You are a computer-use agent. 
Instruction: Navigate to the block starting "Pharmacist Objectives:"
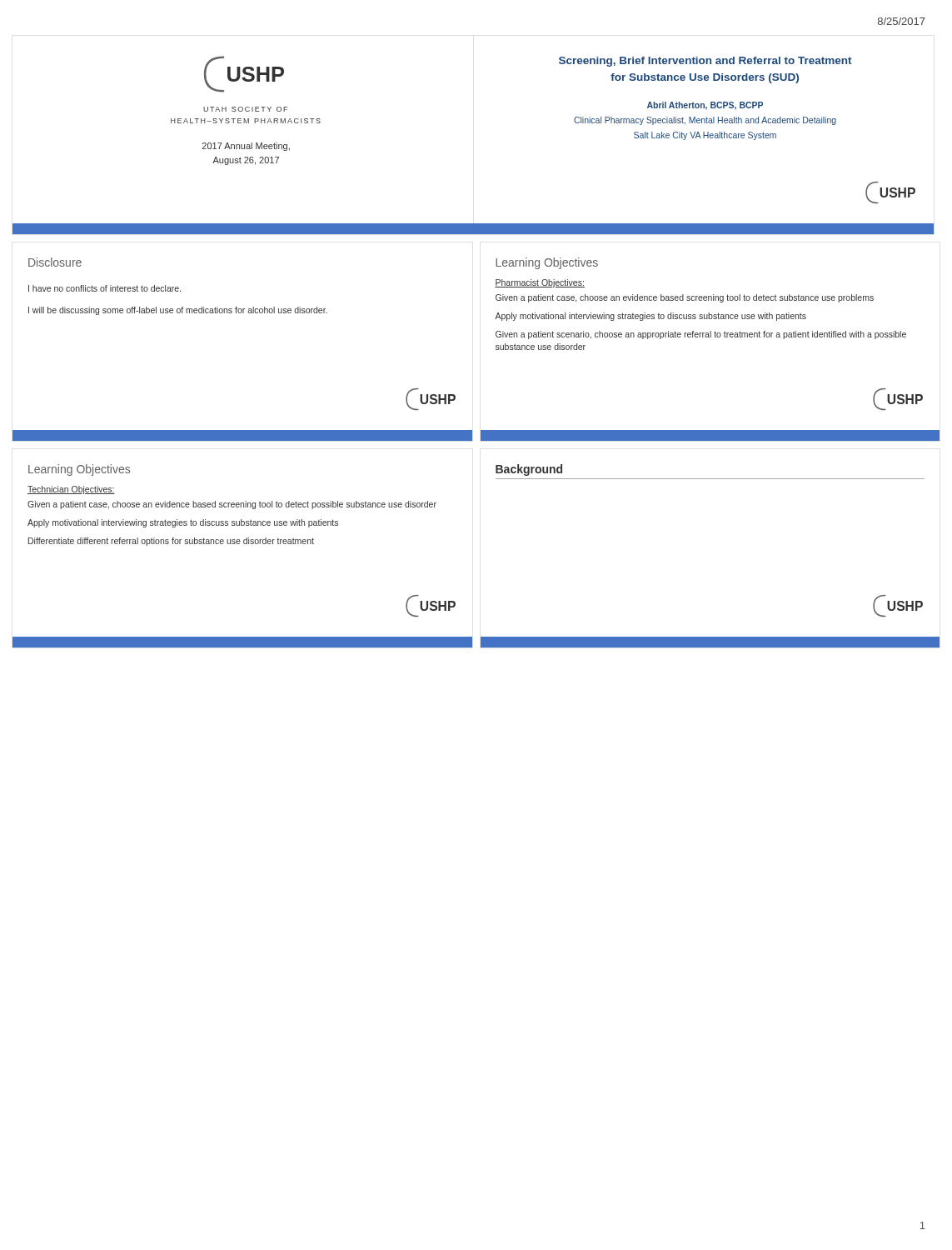click(x=540, y=282)
